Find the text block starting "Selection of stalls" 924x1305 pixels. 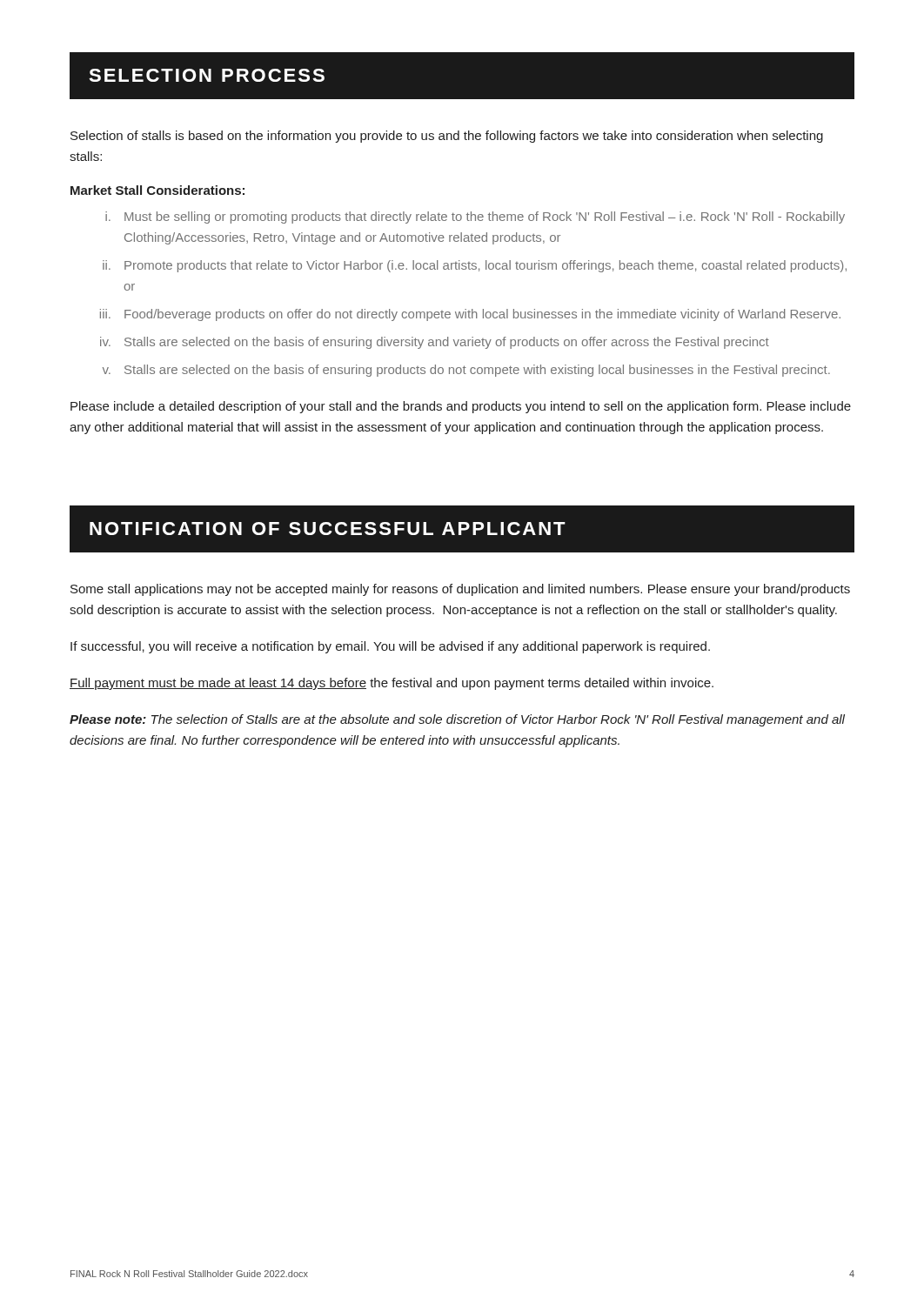pos(446,146)
